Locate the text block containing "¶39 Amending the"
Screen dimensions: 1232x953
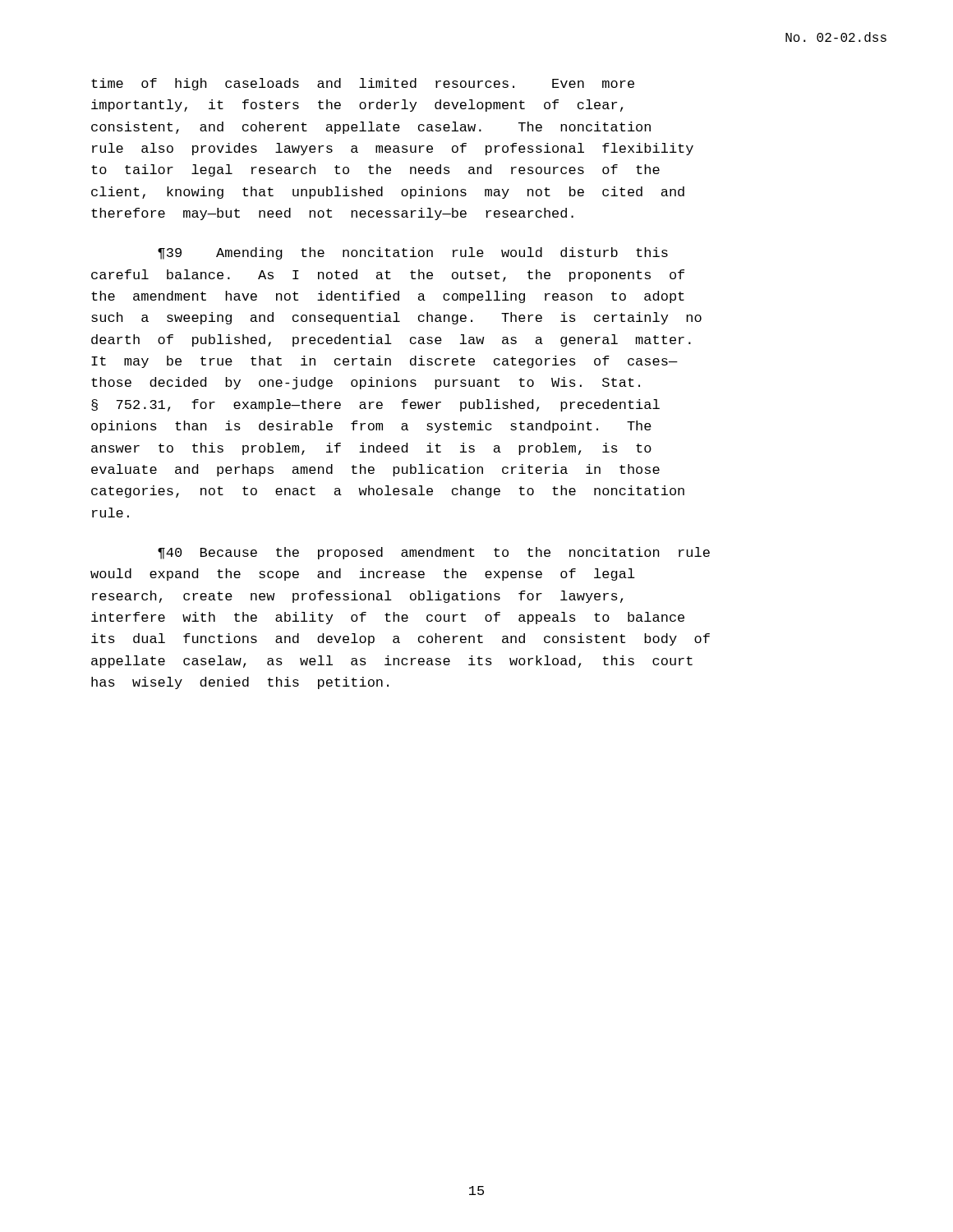(x=396, y=384)
